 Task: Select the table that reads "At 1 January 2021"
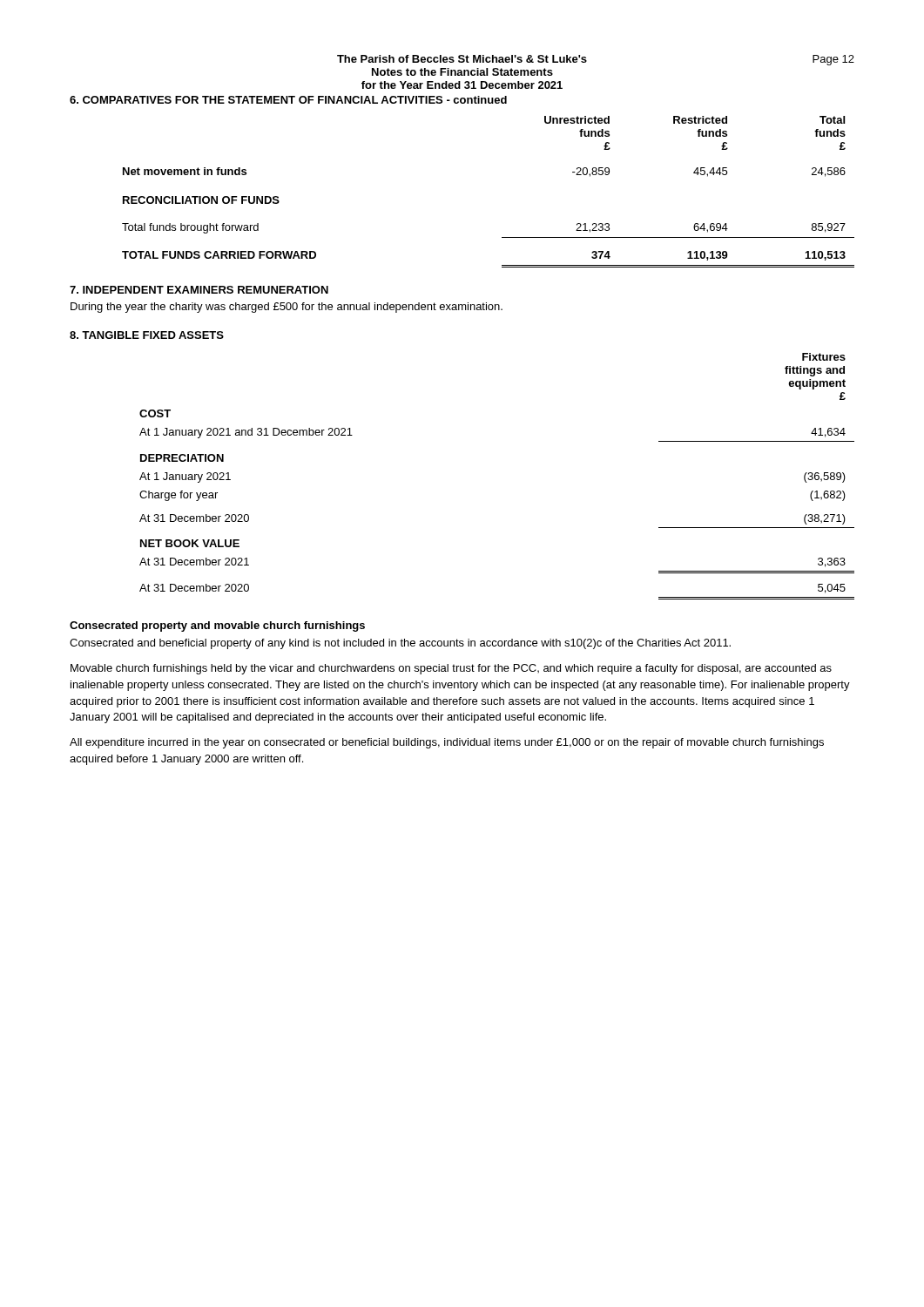462,474
